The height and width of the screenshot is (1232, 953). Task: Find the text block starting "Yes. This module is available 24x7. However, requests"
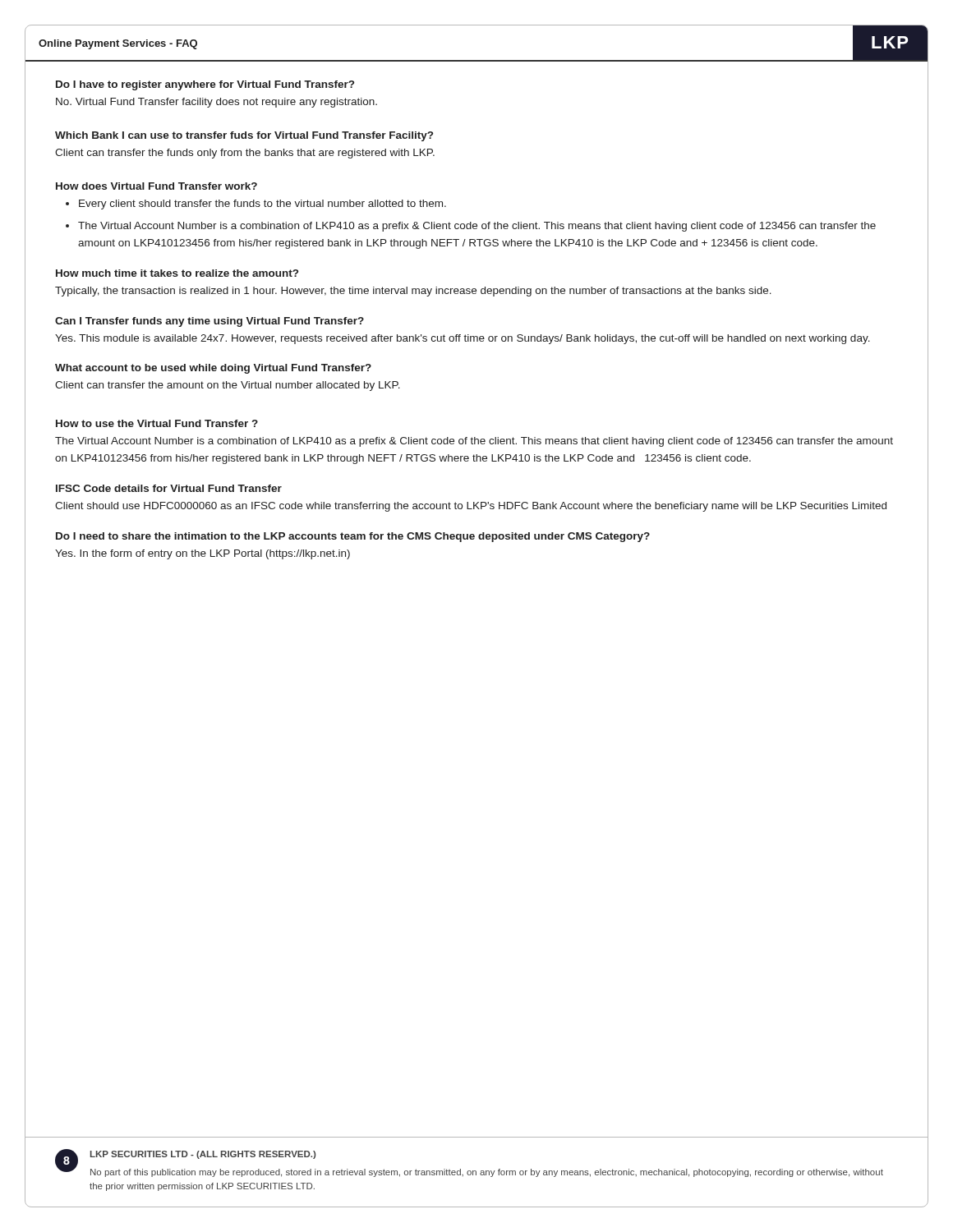(x=463, y=338)
